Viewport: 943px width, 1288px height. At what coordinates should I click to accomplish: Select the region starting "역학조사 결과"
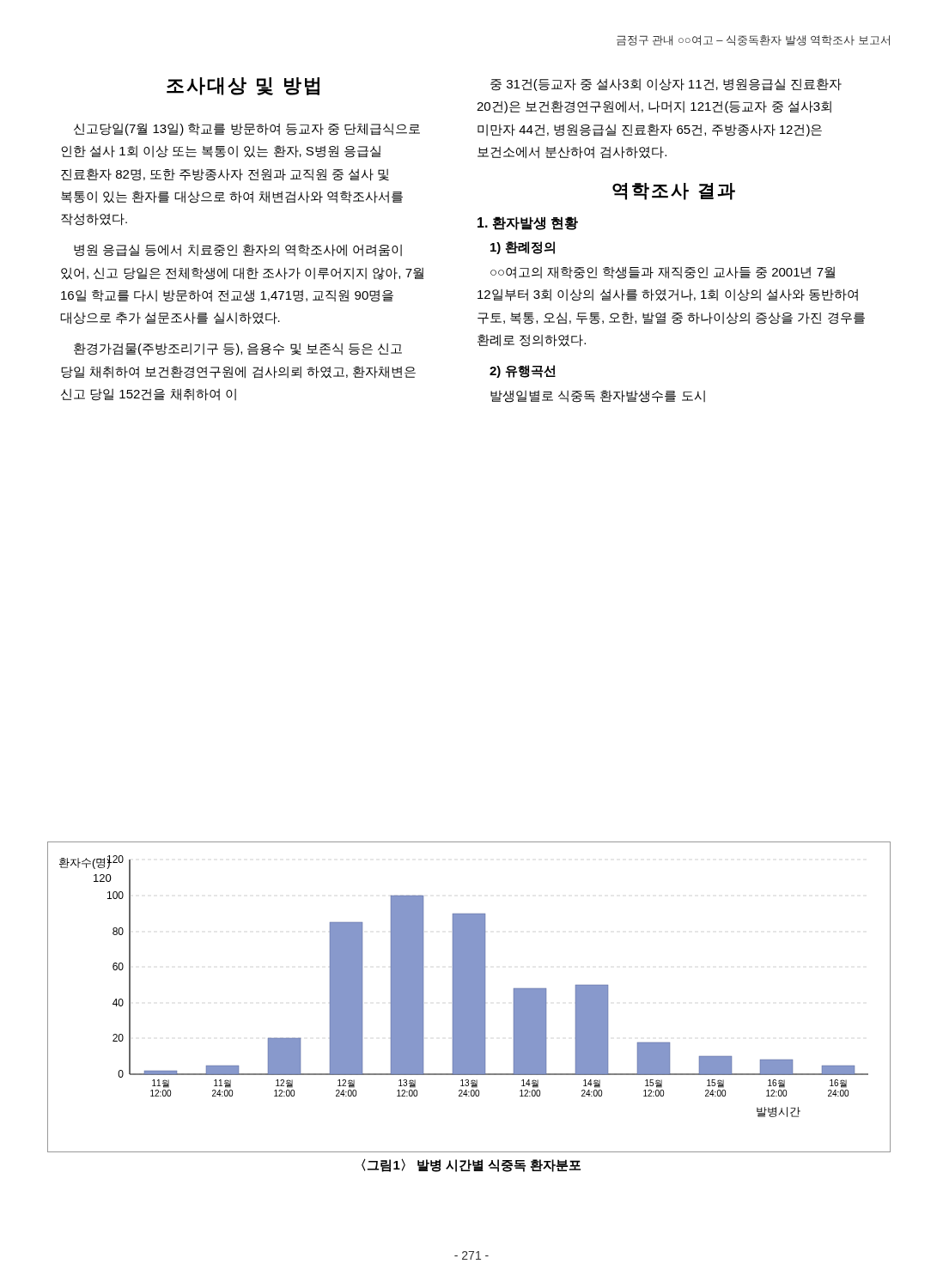tap(674, 190)
